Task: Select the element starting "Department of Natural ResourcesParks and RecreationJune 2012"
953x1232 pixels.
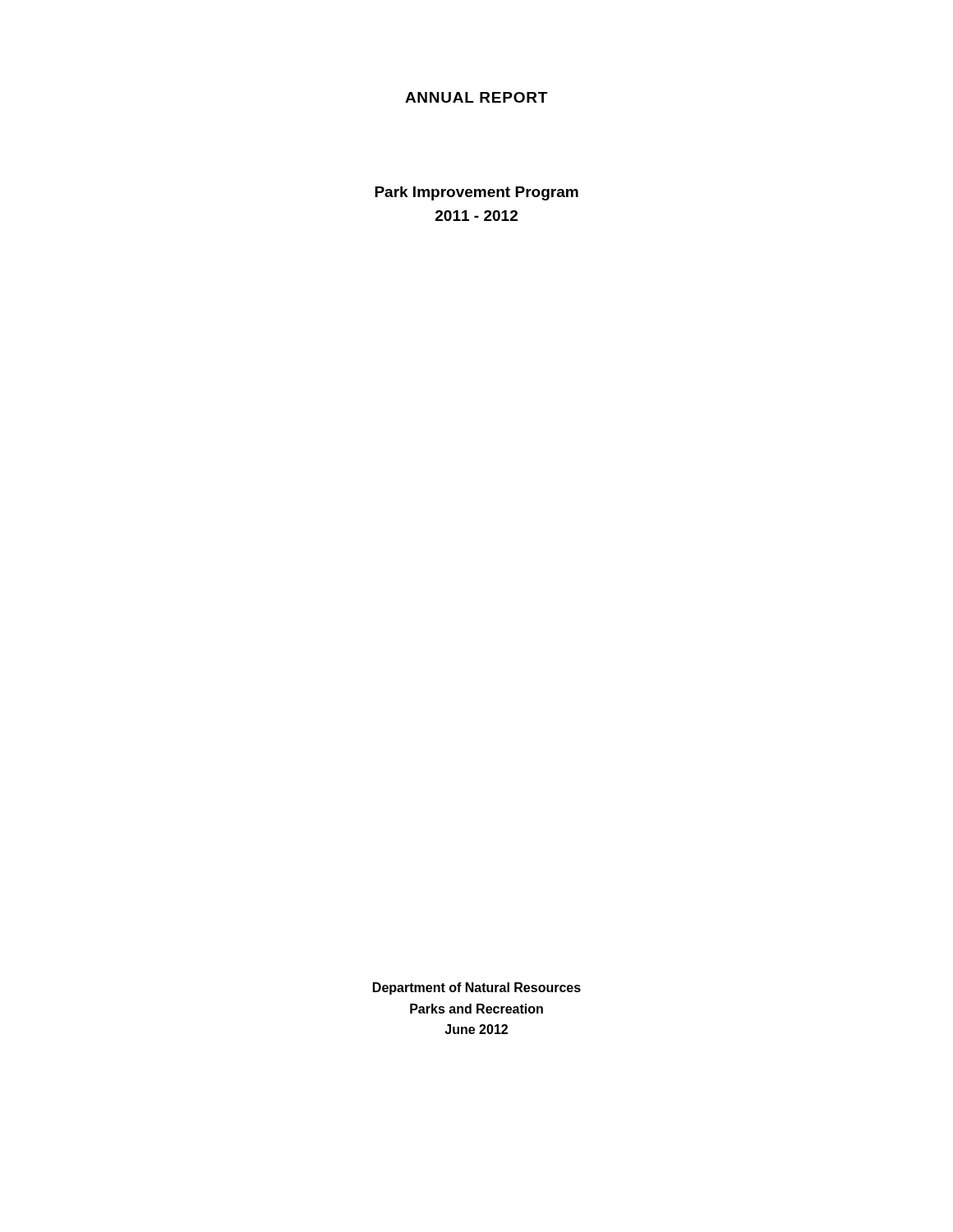Action: 476,1009
